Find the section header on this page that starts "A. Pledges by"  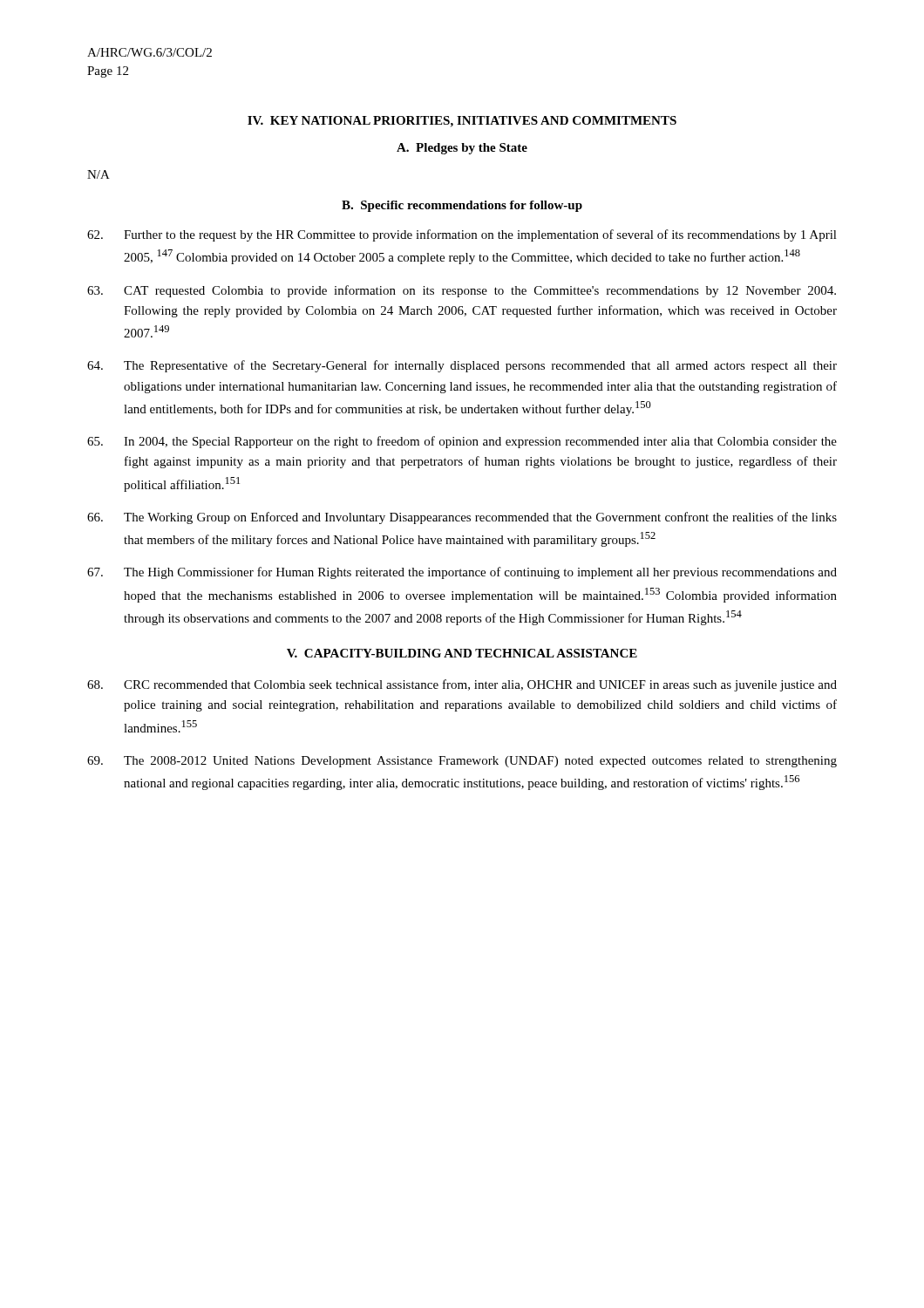point(462,147)
